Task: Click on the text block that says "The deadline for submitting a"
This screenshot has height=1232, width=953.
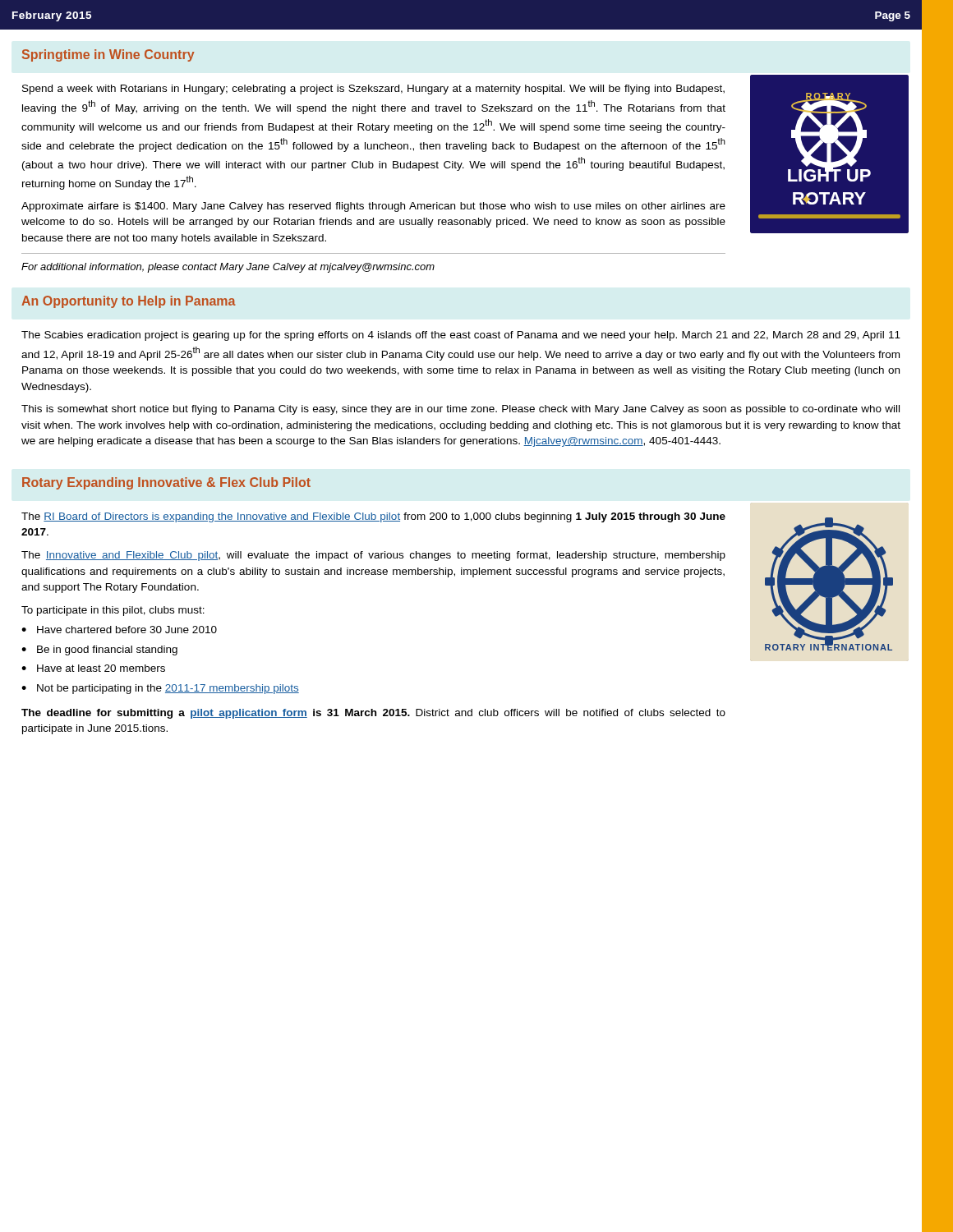Action: (373, 720)
